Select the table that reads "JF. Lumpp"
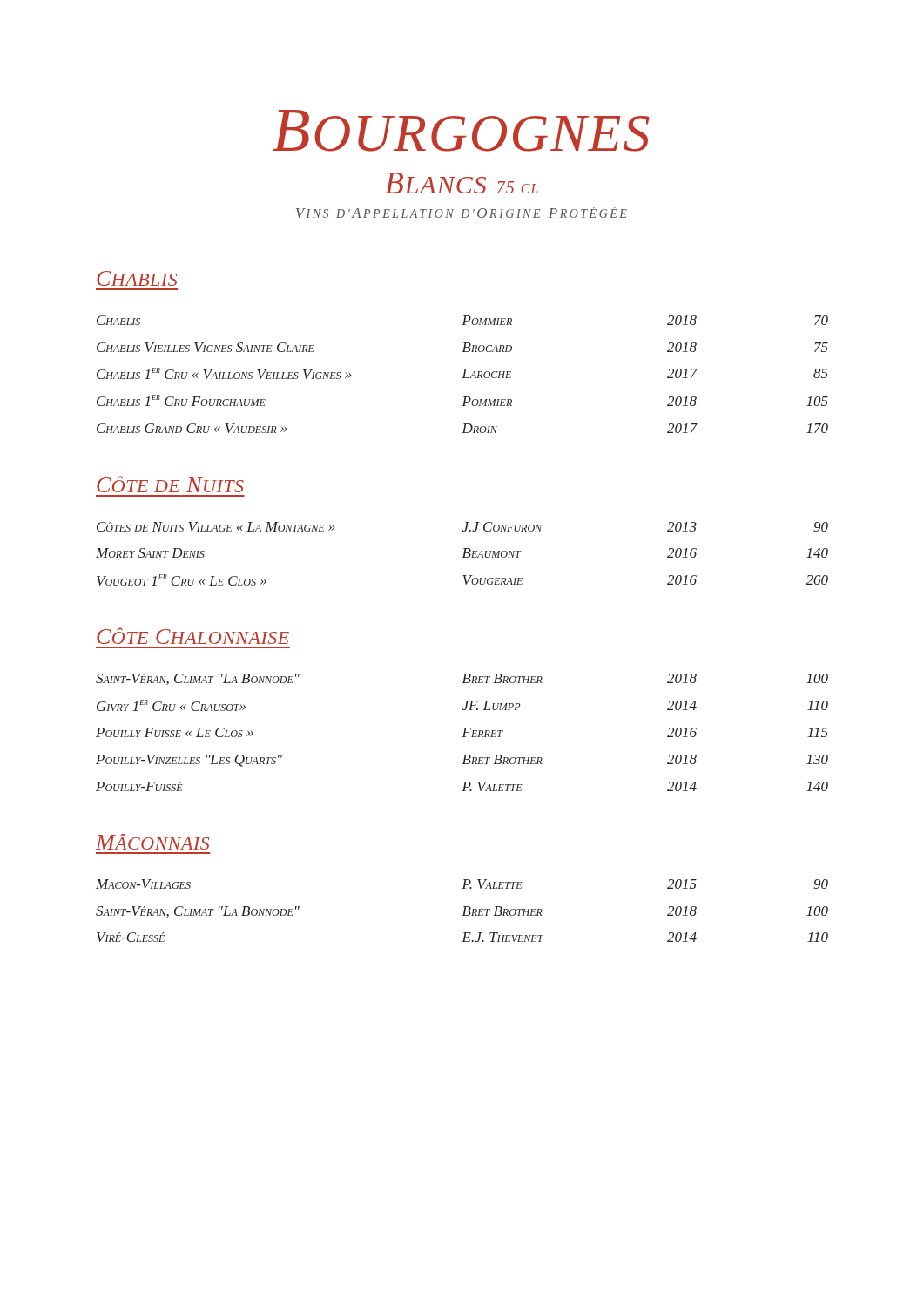 click(462, 733)
